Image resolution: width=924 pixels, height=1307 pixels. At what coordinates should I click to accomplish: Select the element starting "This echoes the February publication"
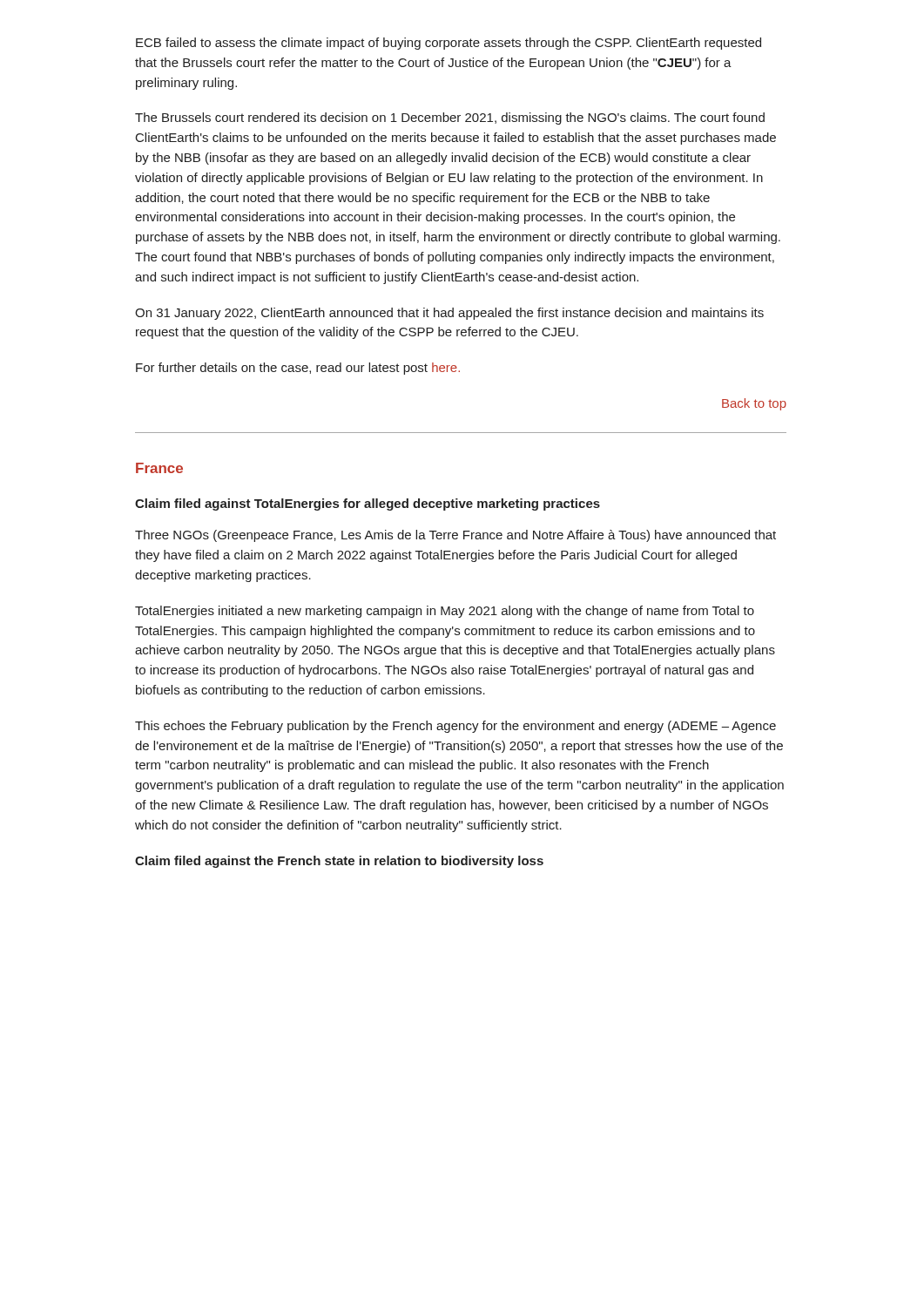460,775
